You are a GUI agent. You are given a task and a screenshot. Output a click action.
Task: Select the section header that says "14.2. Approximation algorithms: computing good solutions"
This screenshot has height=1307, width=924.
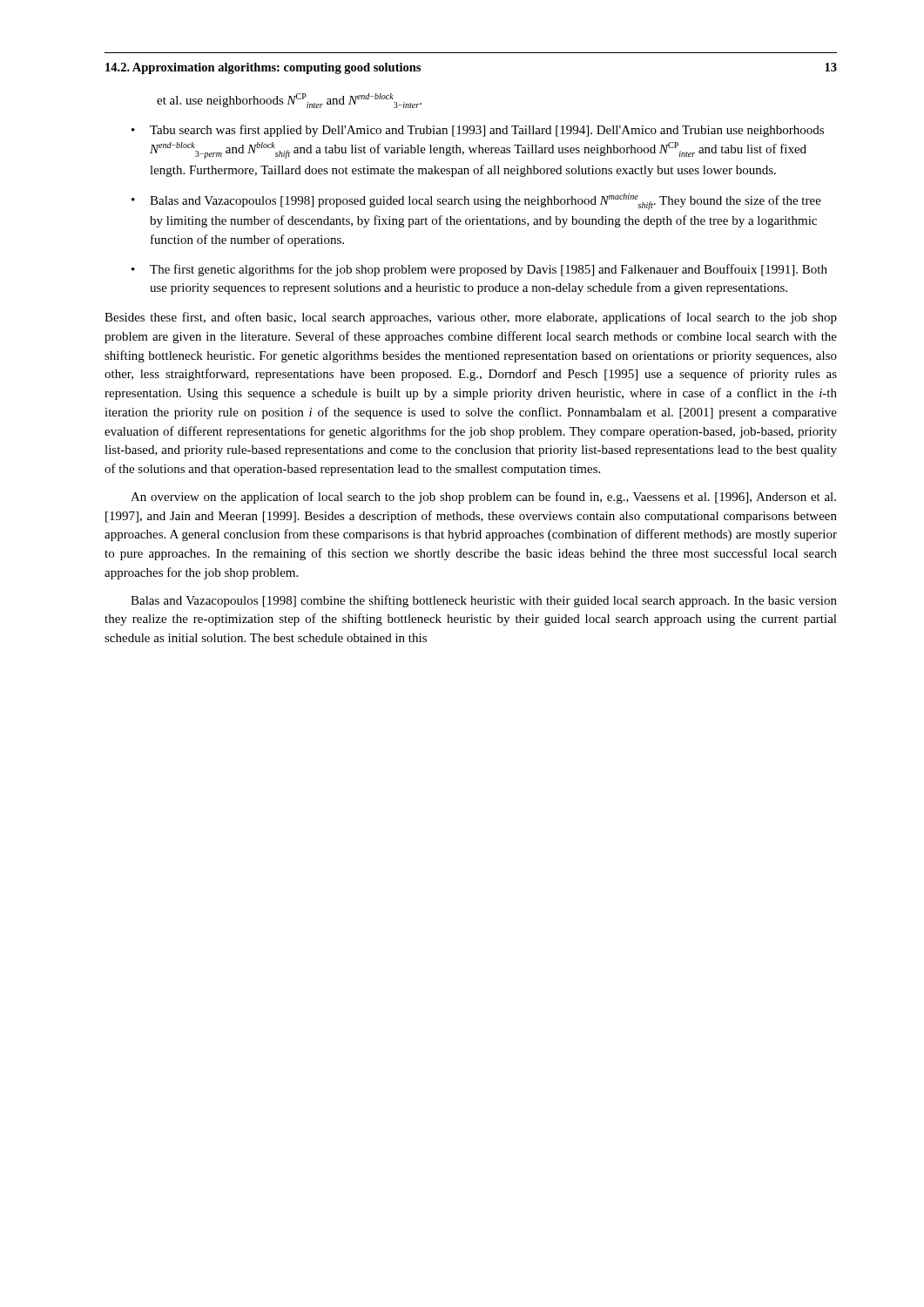tap(269, 68)
